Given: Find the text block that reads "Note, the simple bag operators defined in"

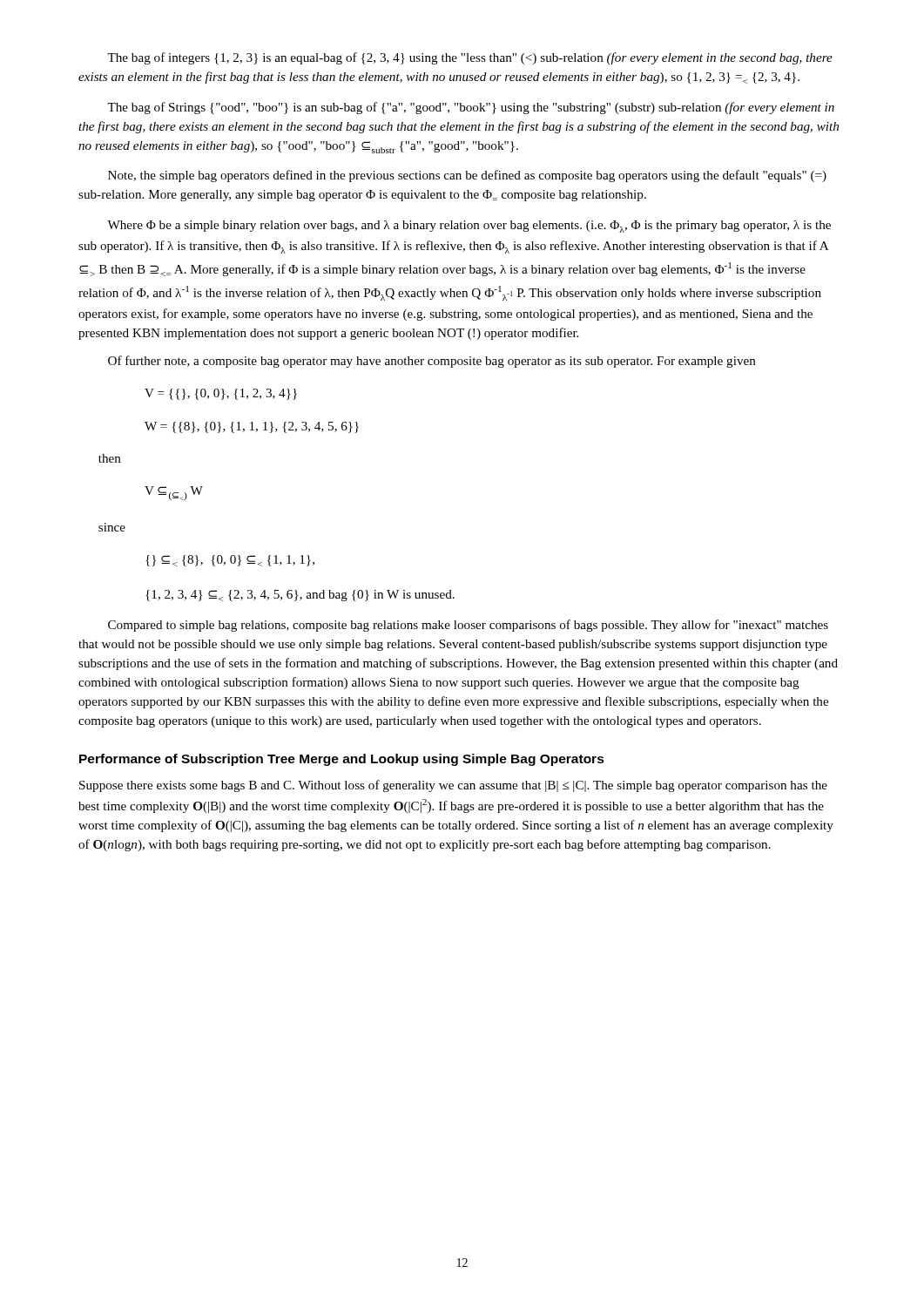Looking at the screenshot, I should coord(462,186).
